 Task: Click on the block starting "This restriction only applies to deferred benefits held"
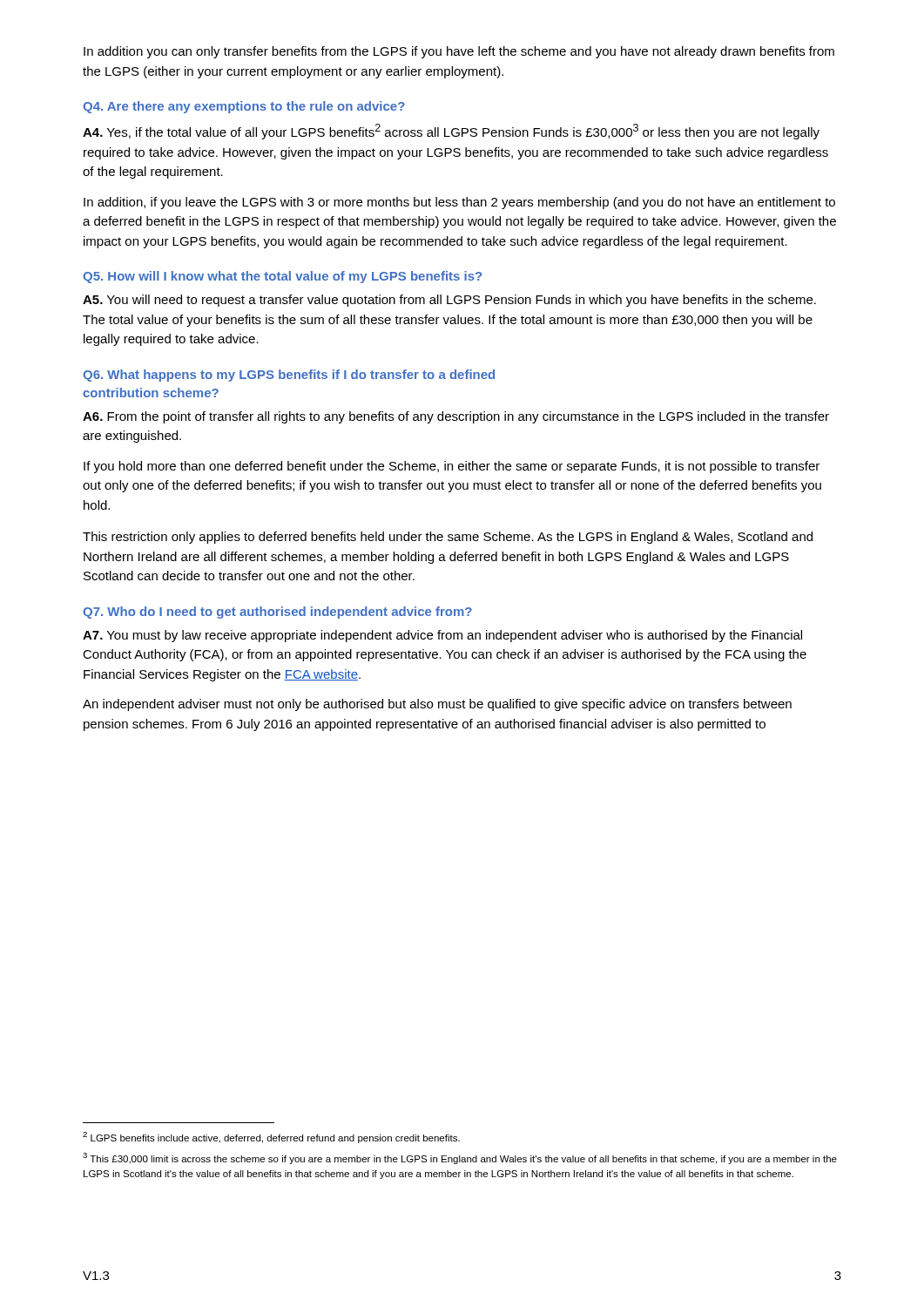tap(462, 557)
